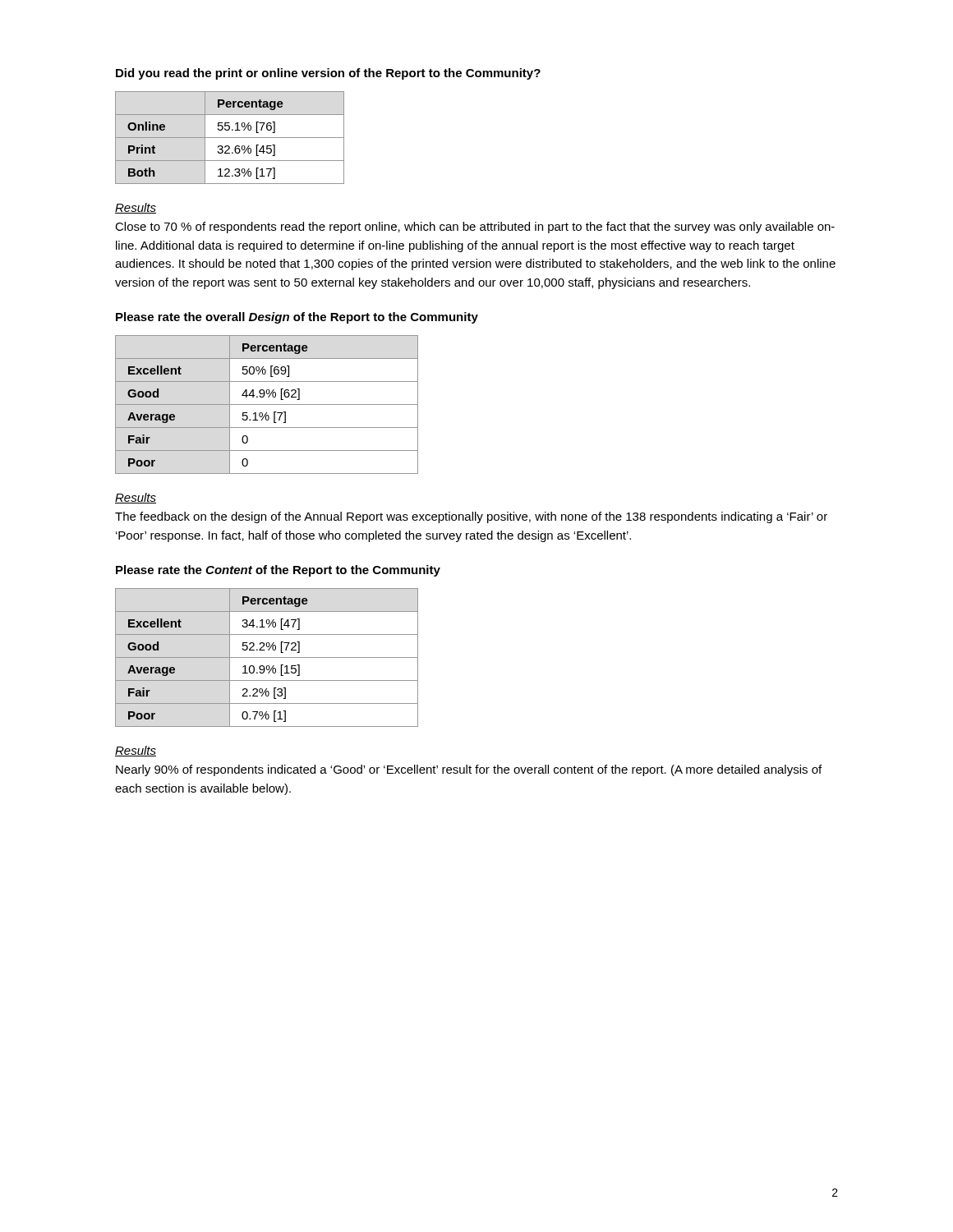This screenshot has width=953, height=1232.
Task: Where is the passage that starts "The feedback on the design of the Annual"?
Action: (471, 525)
